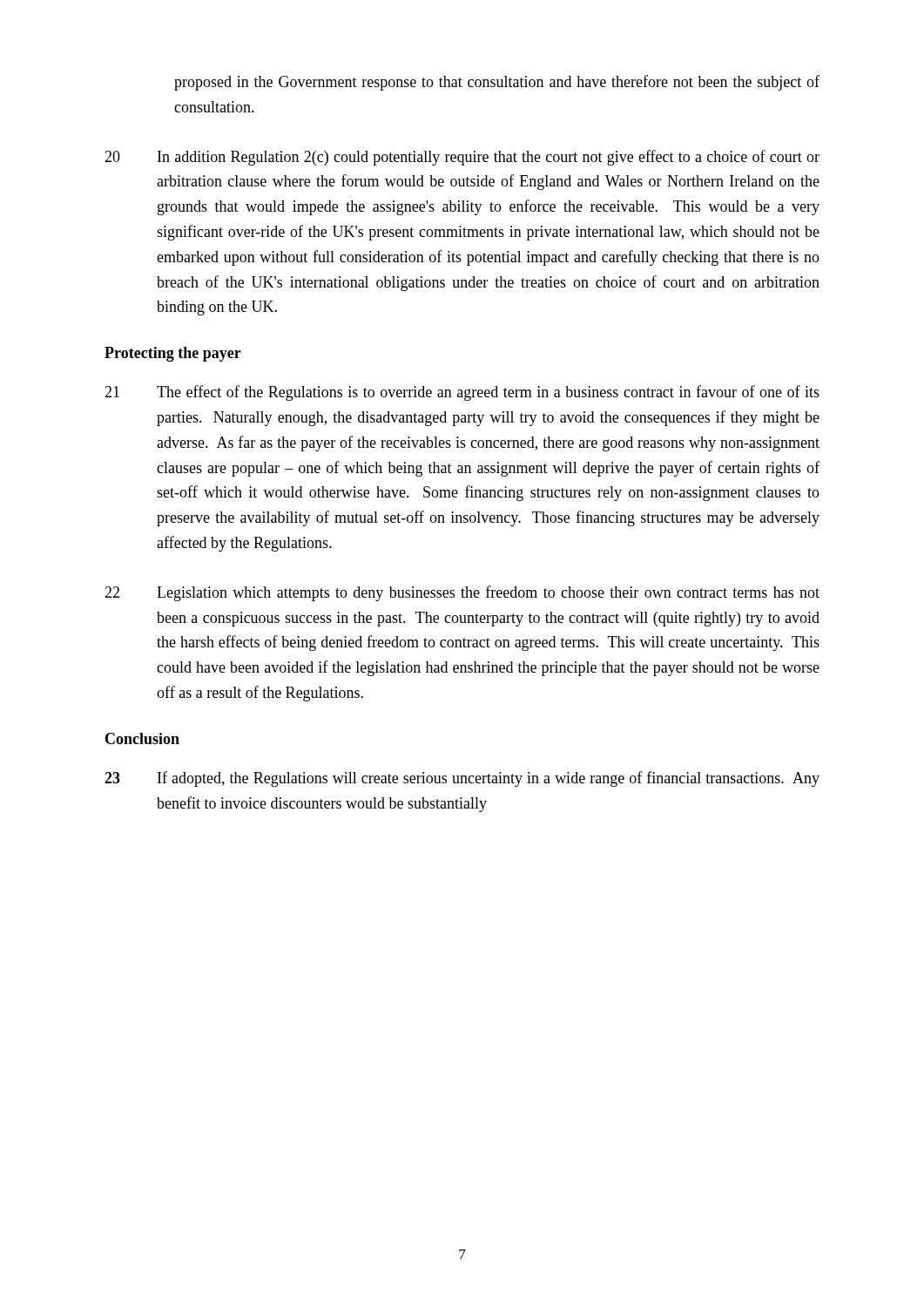
Task: Click on the text block starting "23 If adopted, the Regulations"
Action: click(462, 791)
